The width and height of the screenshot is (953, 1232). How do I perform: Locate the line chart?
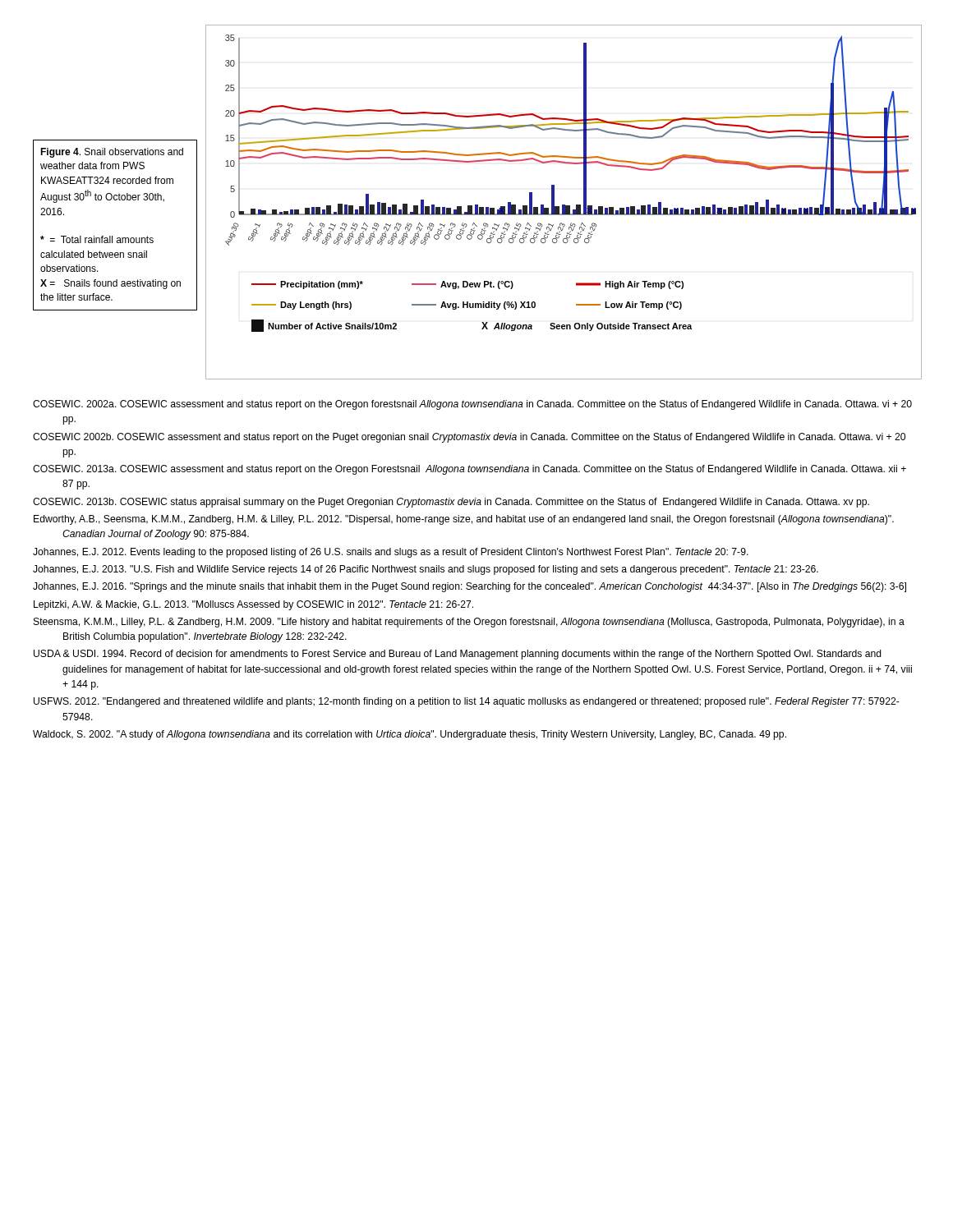pos(564,203)
